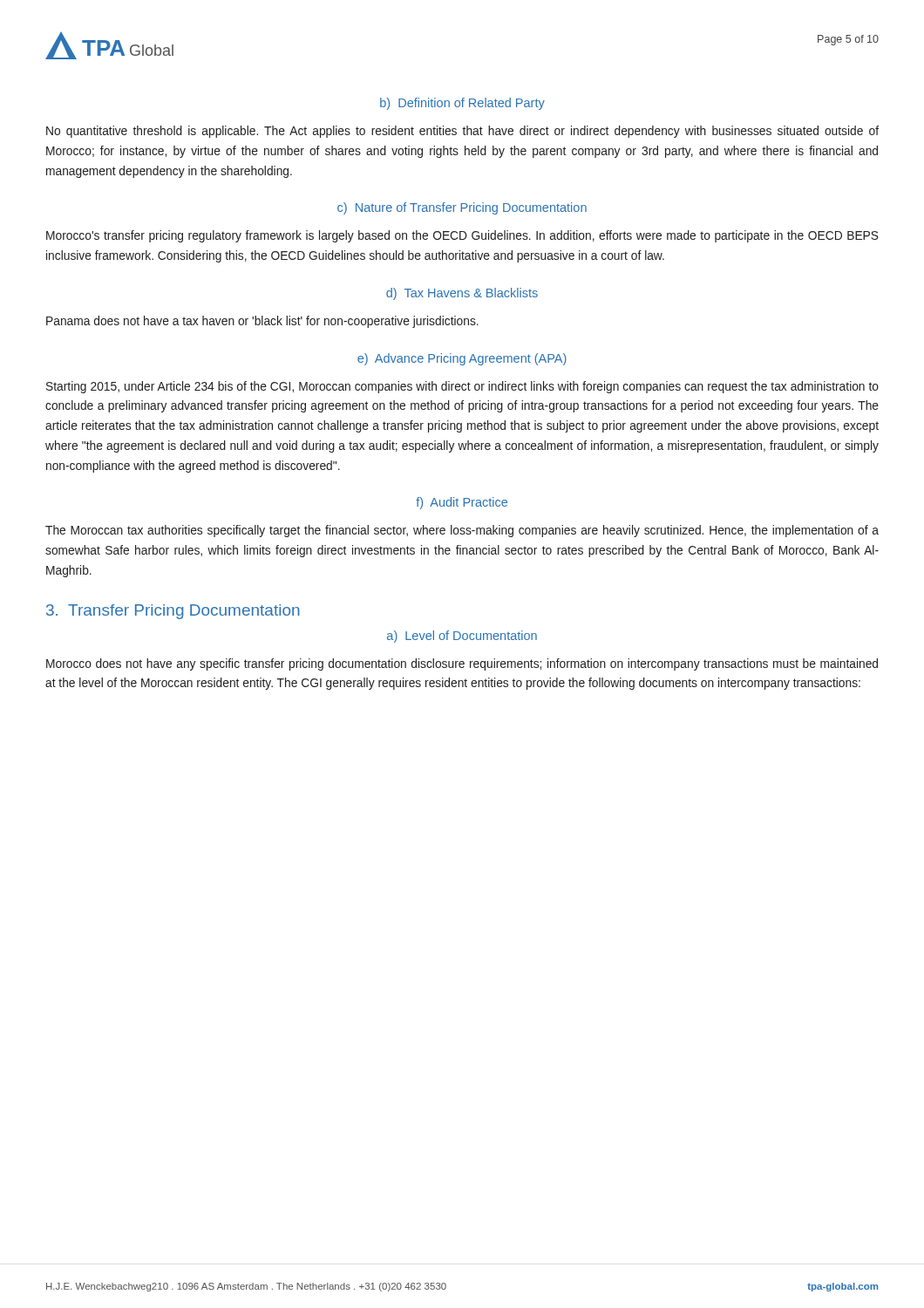This screenshot has width=924, height=1308.
Task: Locate the element starting "c) Nature of Transfer Pricing"
Action: (x=462, y=208)
